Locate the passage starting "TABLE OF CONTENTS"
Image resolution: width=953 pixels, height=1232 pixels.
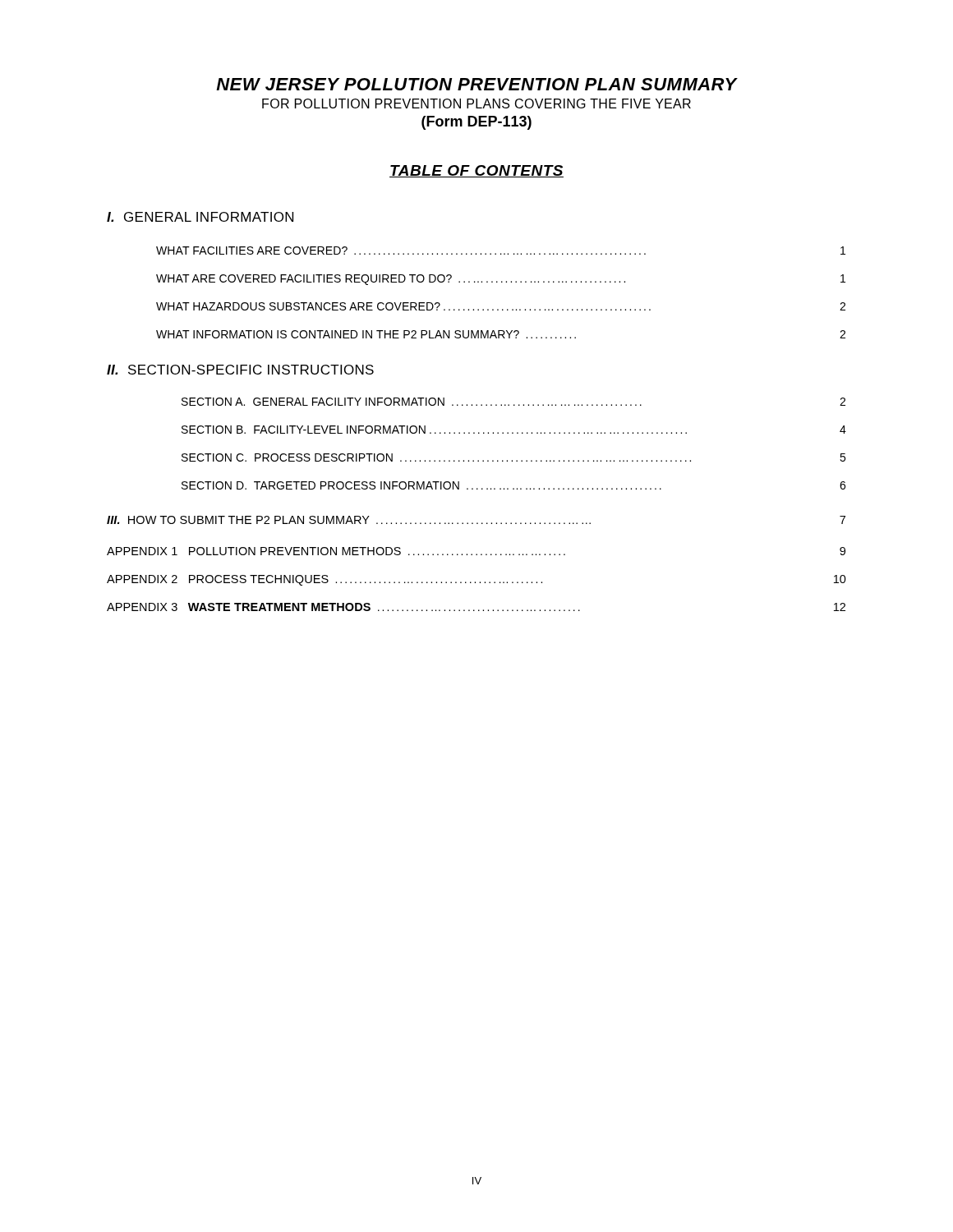click(x=476, y=170)
